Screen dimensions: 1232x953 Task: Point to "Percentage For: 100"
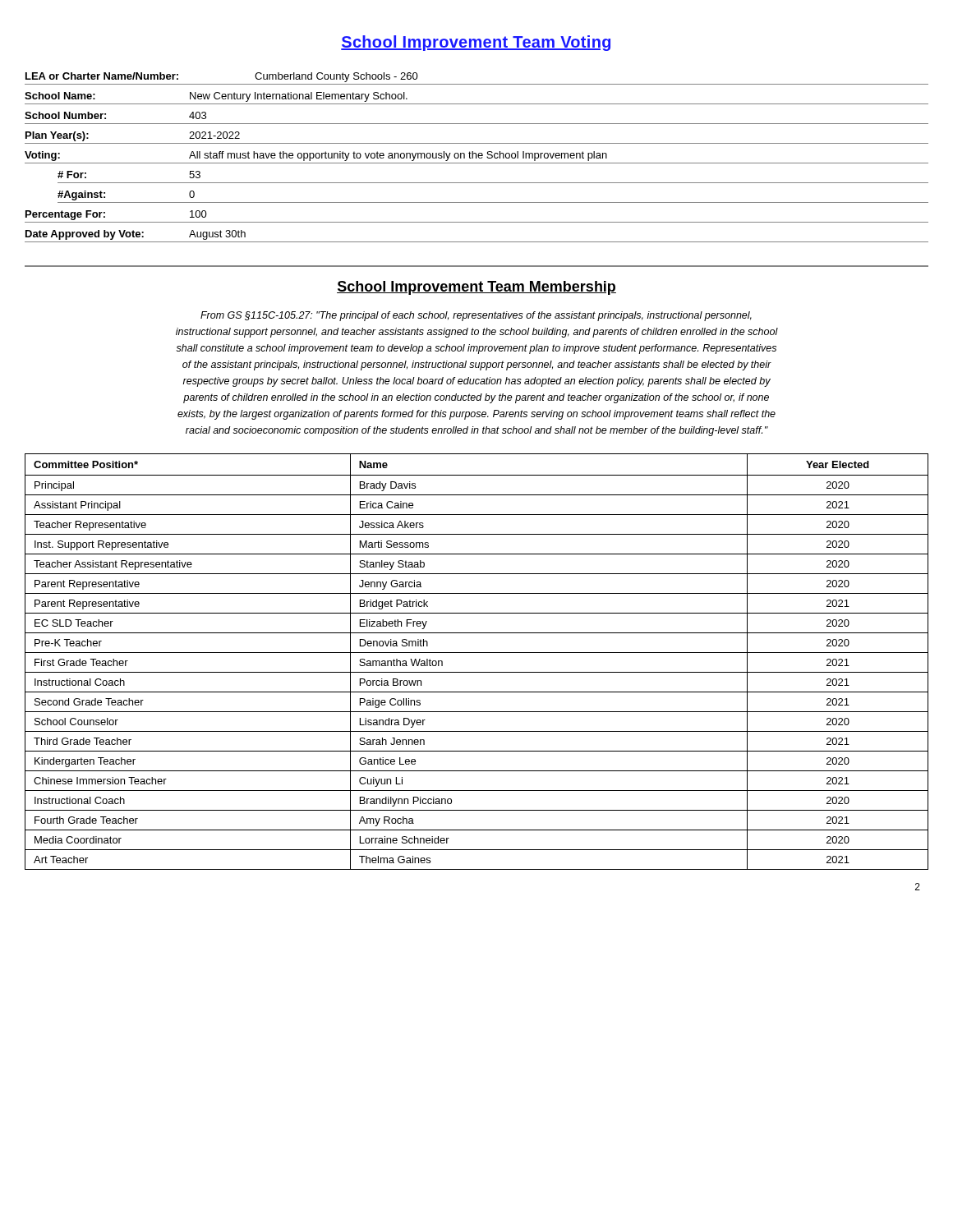[x=476, y=215]
